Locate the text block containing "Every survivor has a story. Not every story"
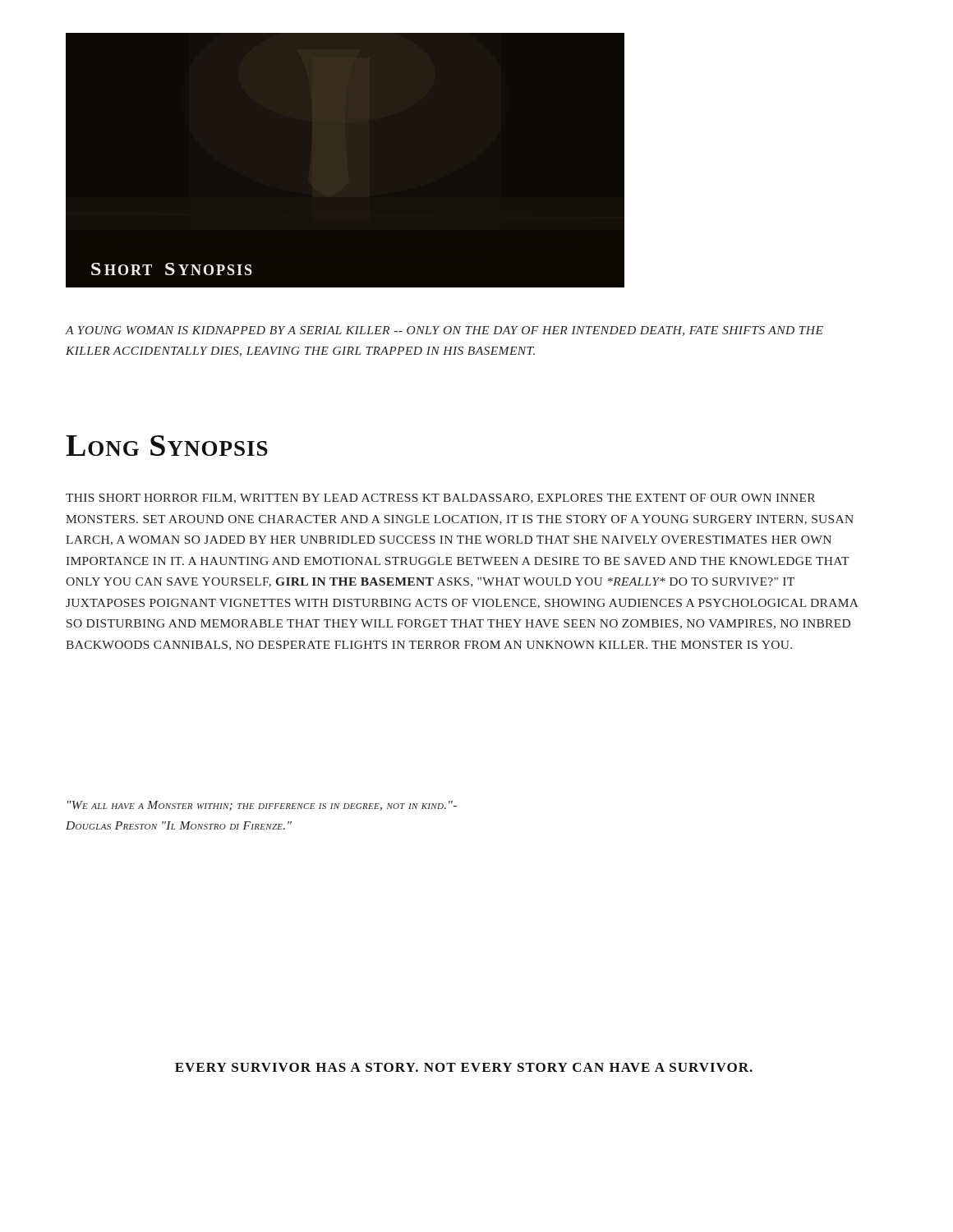The image size is (953, 1232). 464,1067
